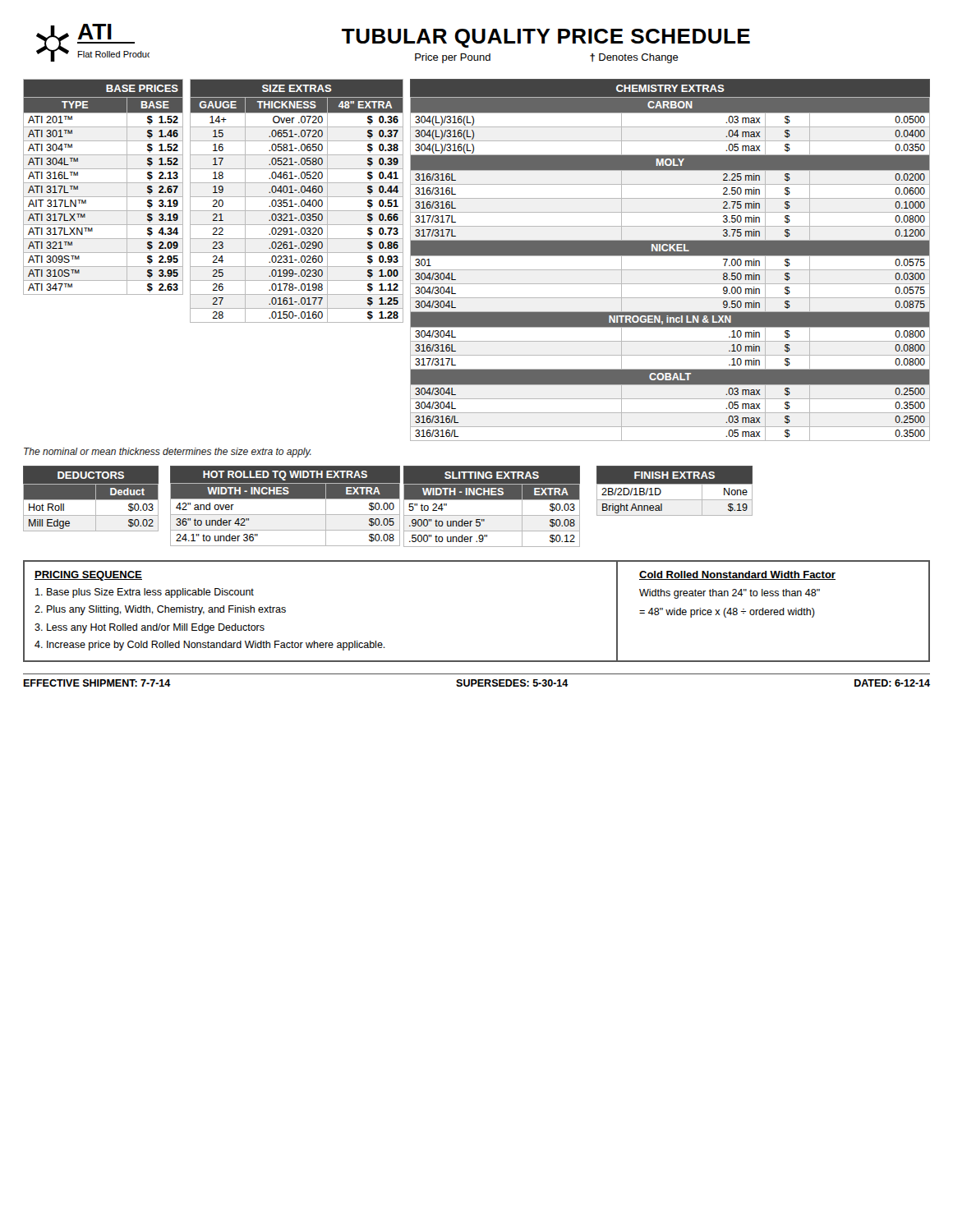This screenshot has height=1232, width=953.
Task: Find the list item that reads "Base plus Size"
Action: pos(144,592)
